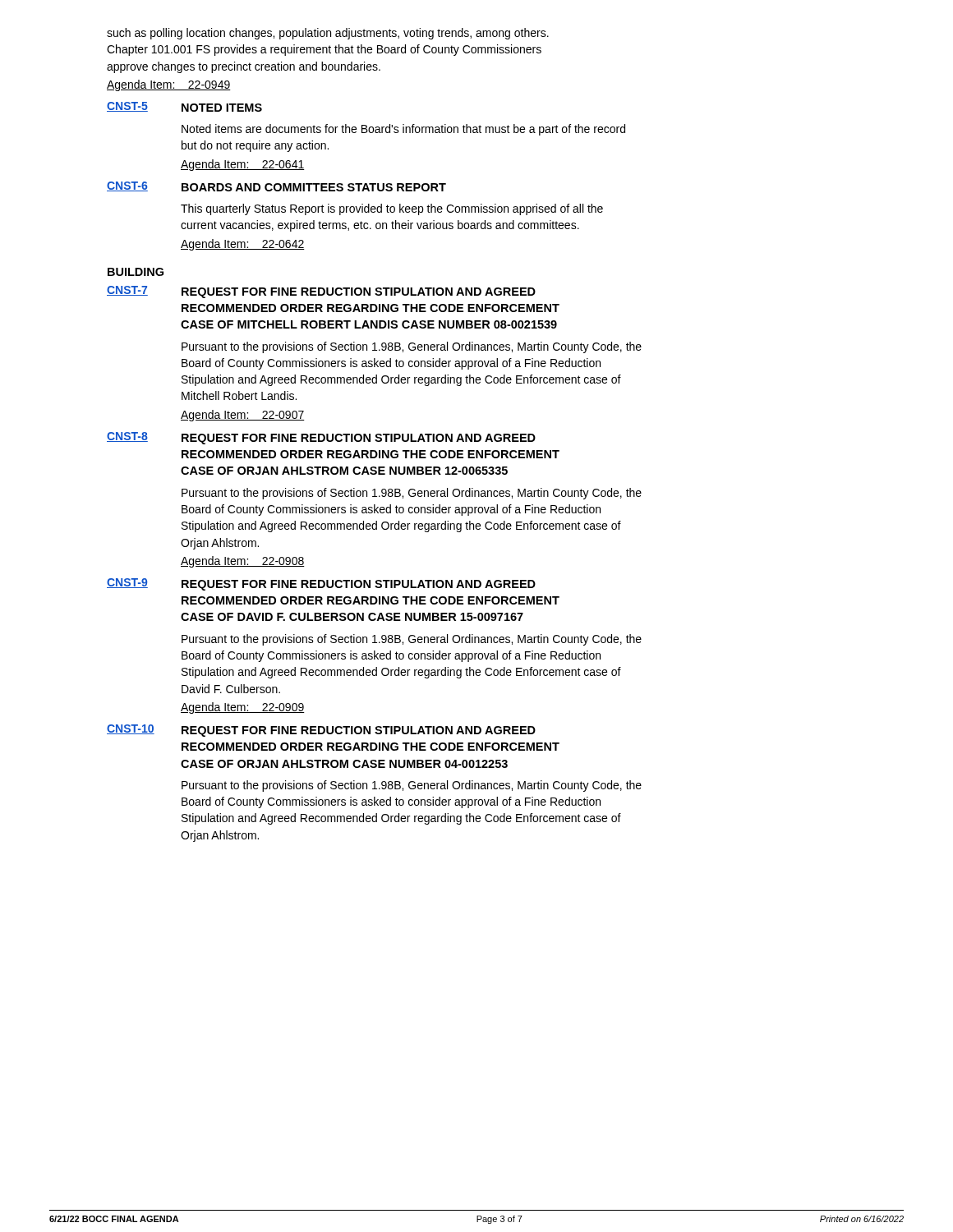Click on the text block that reads "such as polling"
Image resolution: width=953 pixels, height=1232 pixels.
(328, 50)
